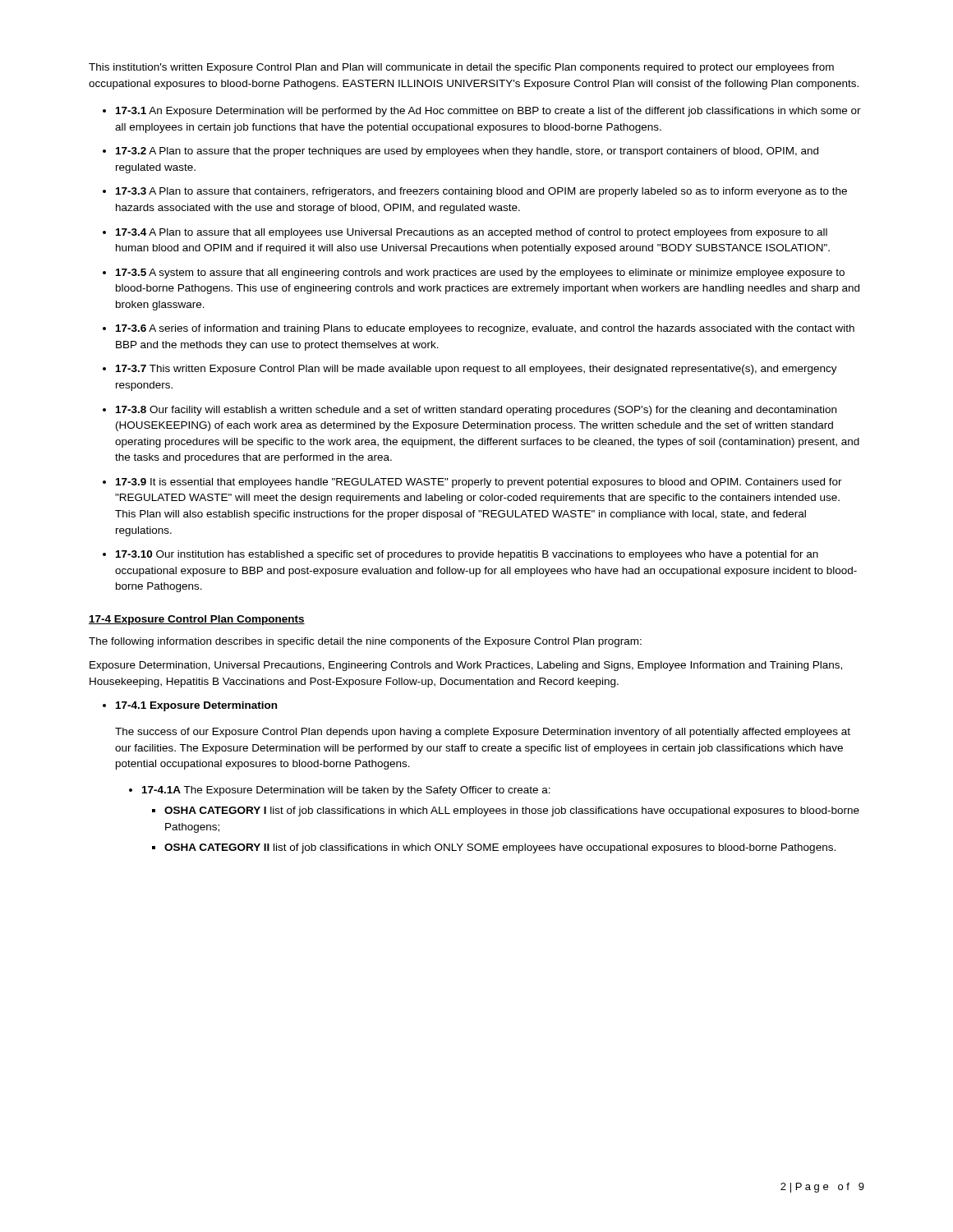Locate the region starting "17-3.2 A Plan to"

(467, 159)
